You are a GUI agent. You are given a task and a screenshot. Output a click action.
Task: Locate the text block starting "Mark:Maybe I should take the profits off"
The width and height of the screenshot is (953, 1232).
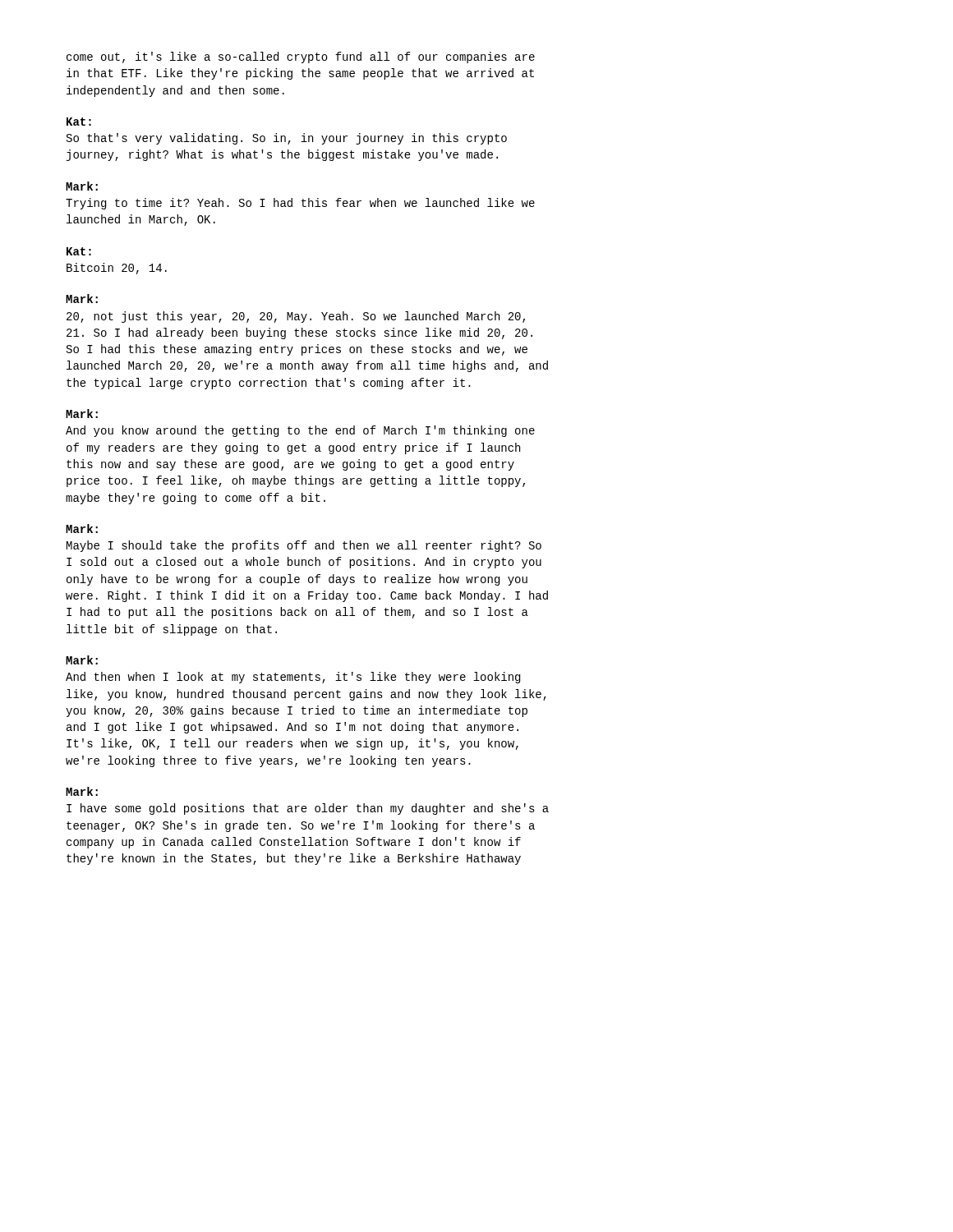[476, 580]
